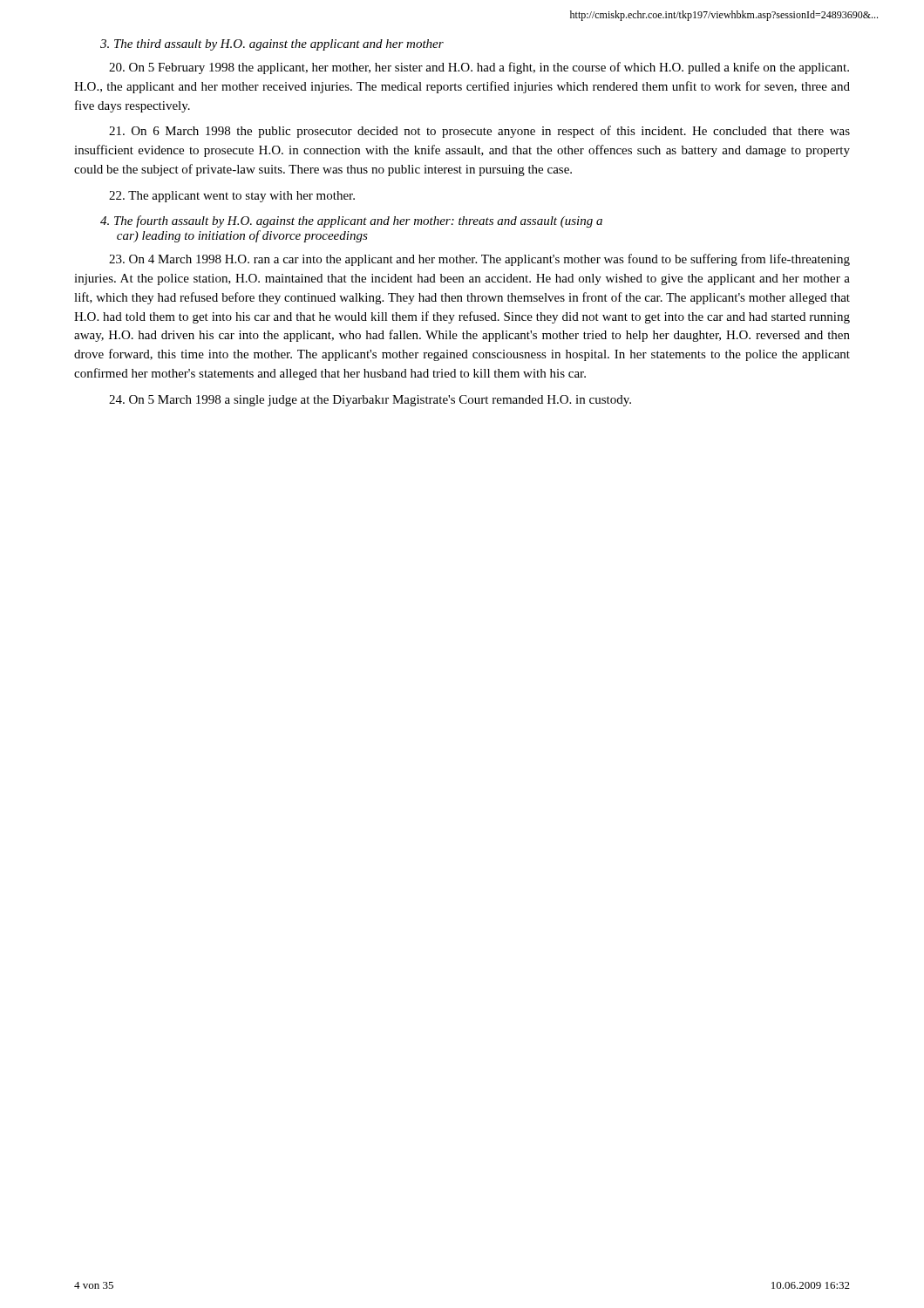Select the section header that says "3. The third assault by H.O."
Viewport: 924px width, 1308px height.
272,44
